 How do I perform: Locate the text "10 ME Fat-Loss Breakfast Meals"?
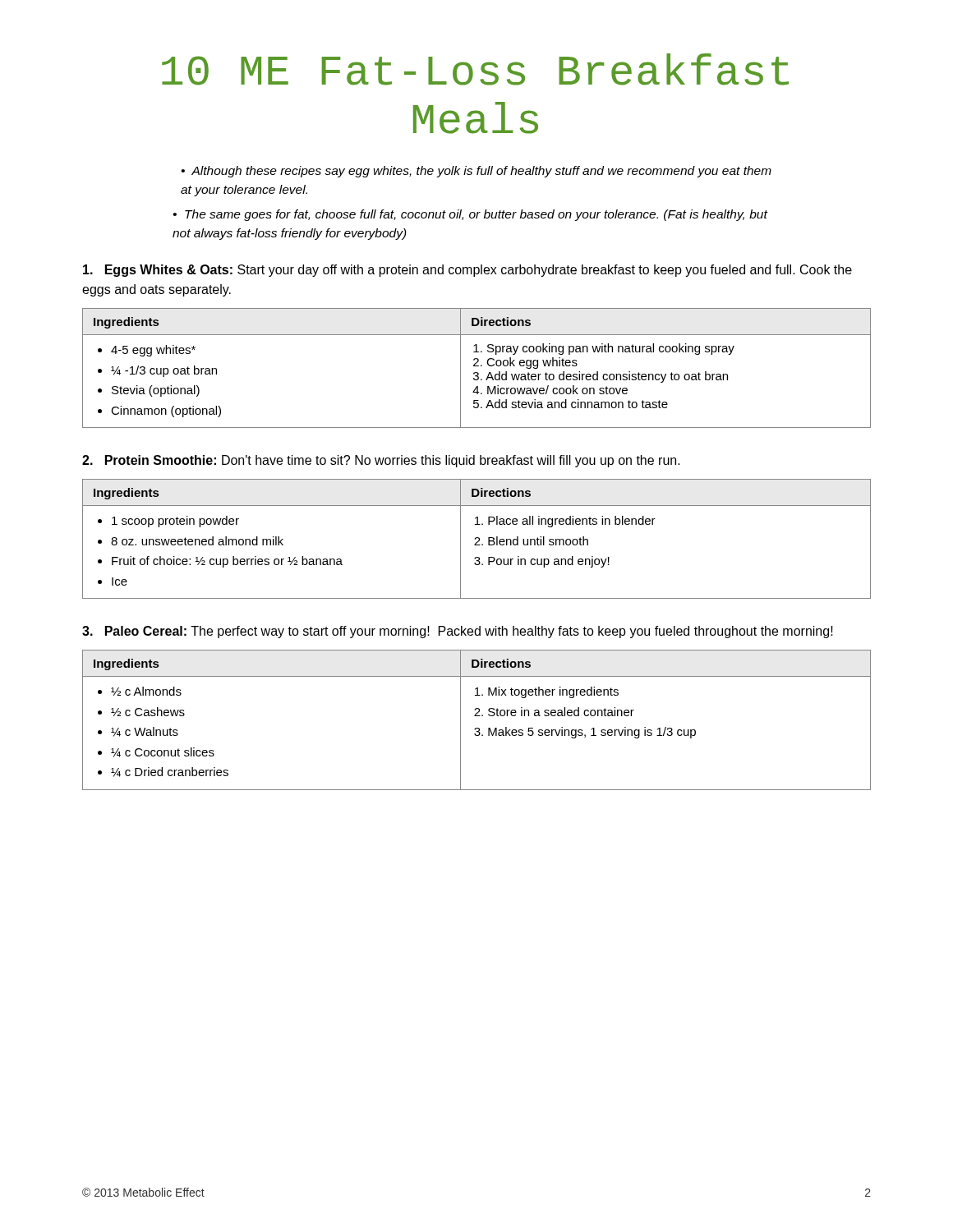[x=476, y=98]
